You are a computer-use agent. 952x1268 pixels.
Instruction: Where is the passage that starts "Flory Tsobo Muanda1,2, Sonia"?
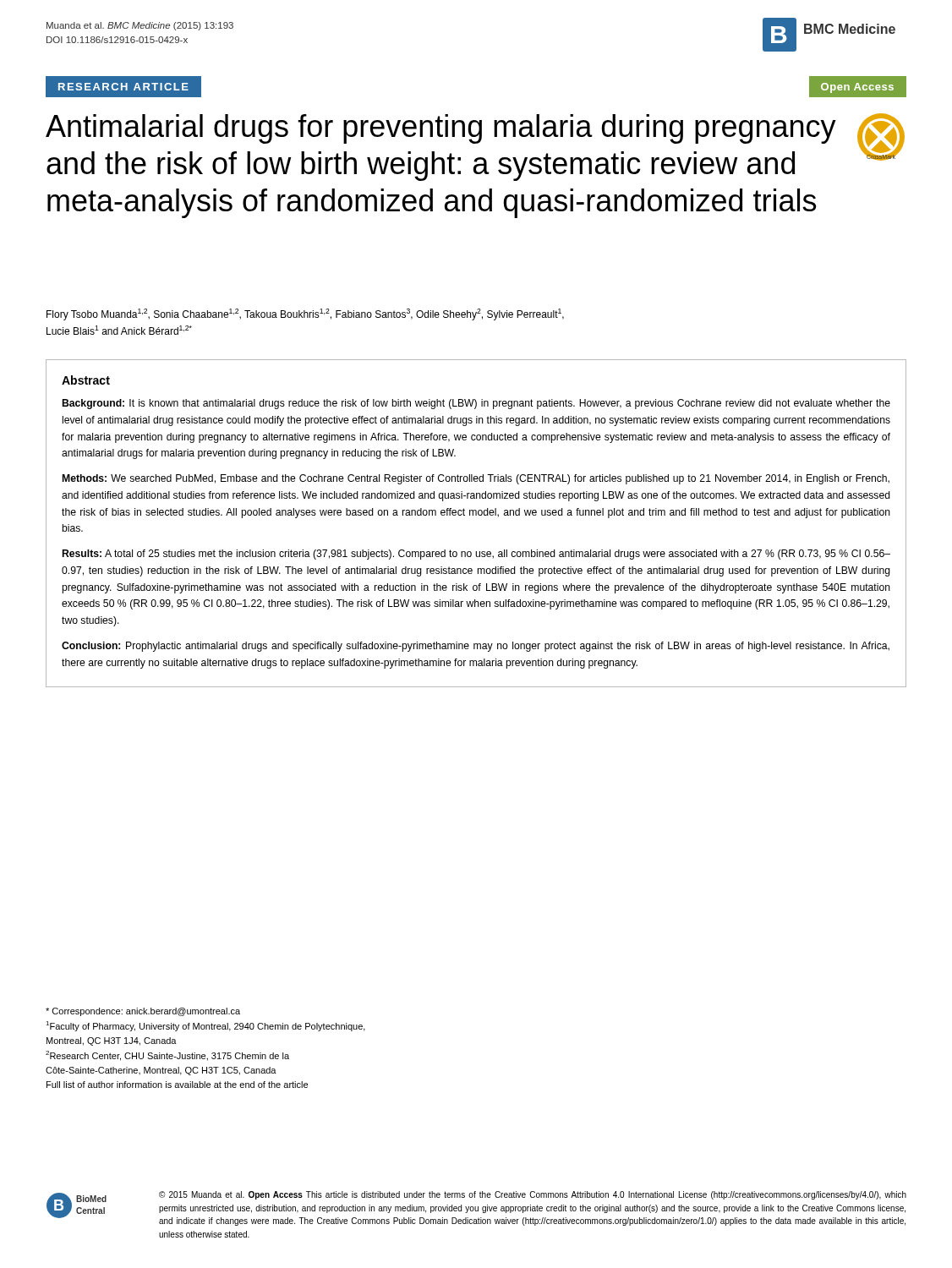click(305, 322)
